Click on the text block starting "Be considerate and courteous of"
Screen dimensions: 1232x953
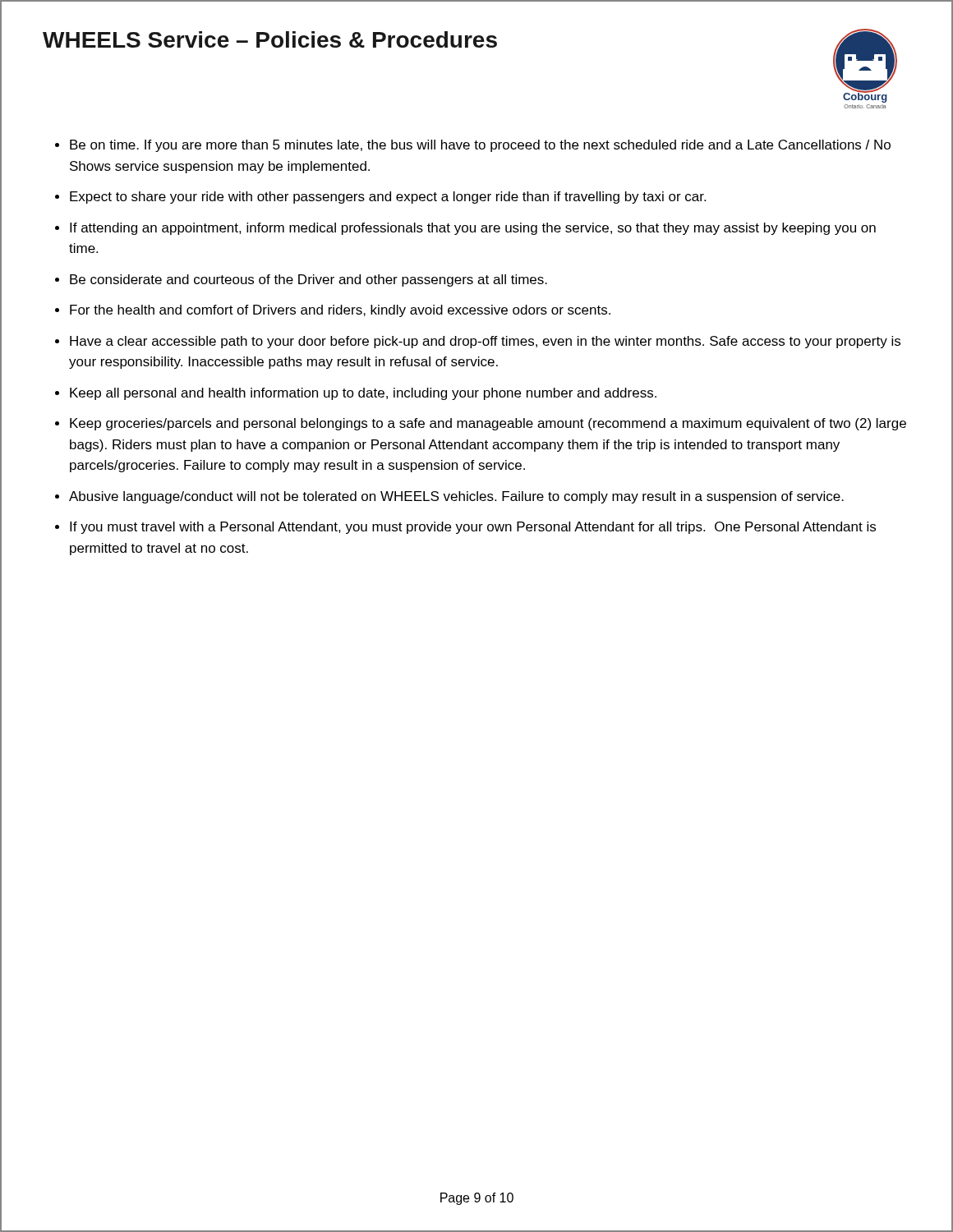[308, 279]
